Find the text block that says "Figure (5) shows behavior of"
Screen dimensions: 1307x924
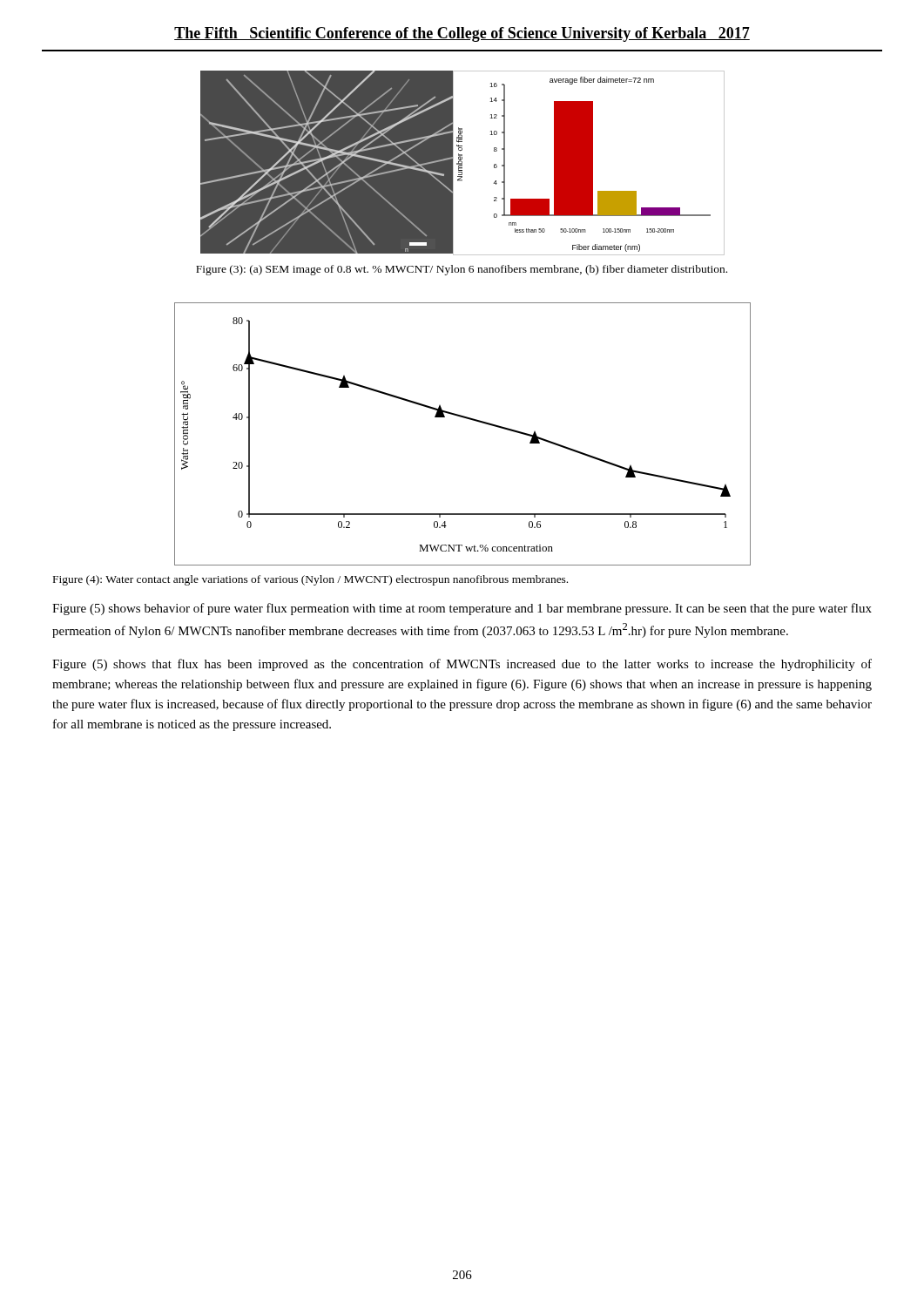point(462,620)
